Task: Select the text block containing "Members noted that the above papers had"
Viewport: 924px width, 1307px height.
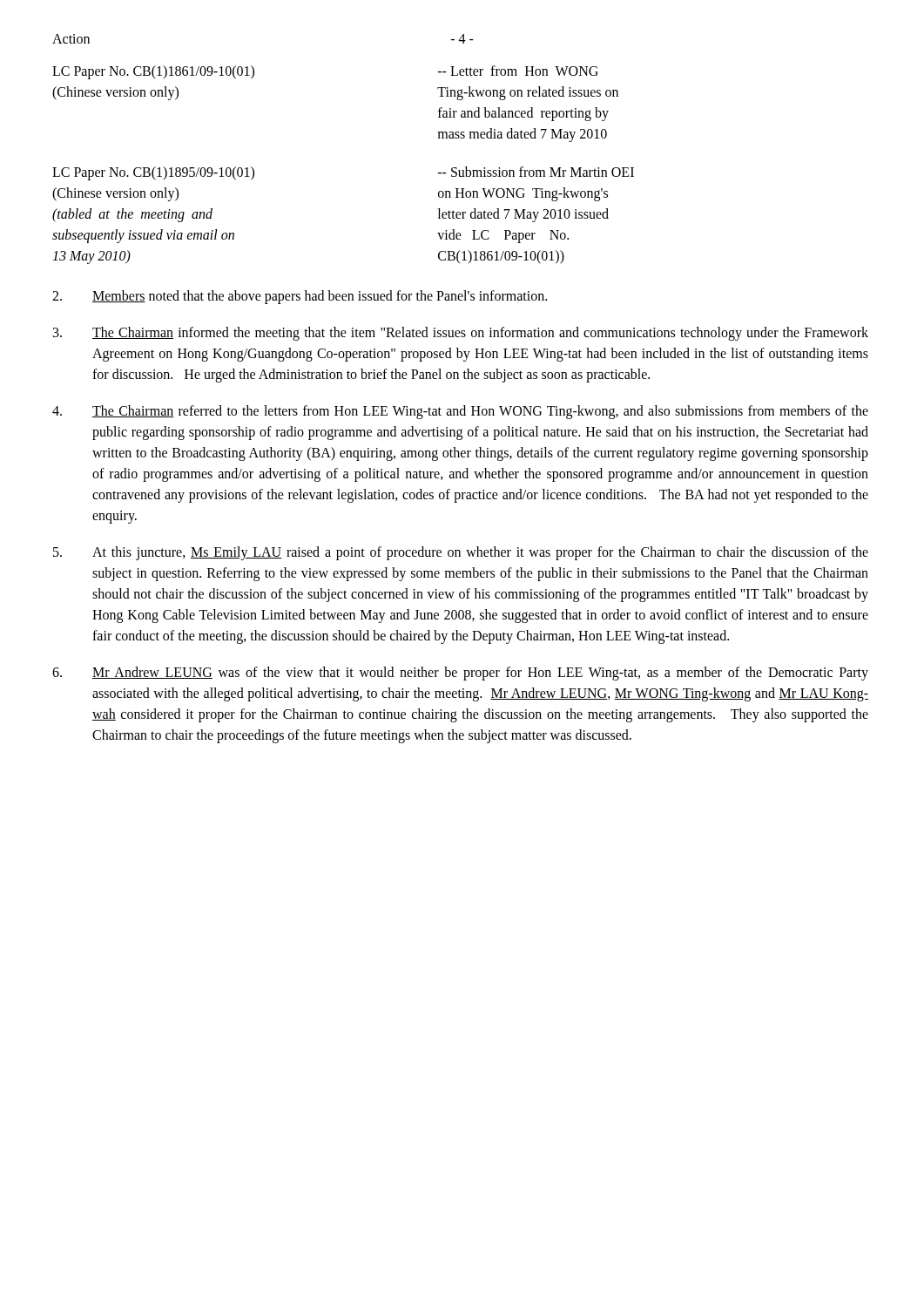Action: (x=460, y=296)
